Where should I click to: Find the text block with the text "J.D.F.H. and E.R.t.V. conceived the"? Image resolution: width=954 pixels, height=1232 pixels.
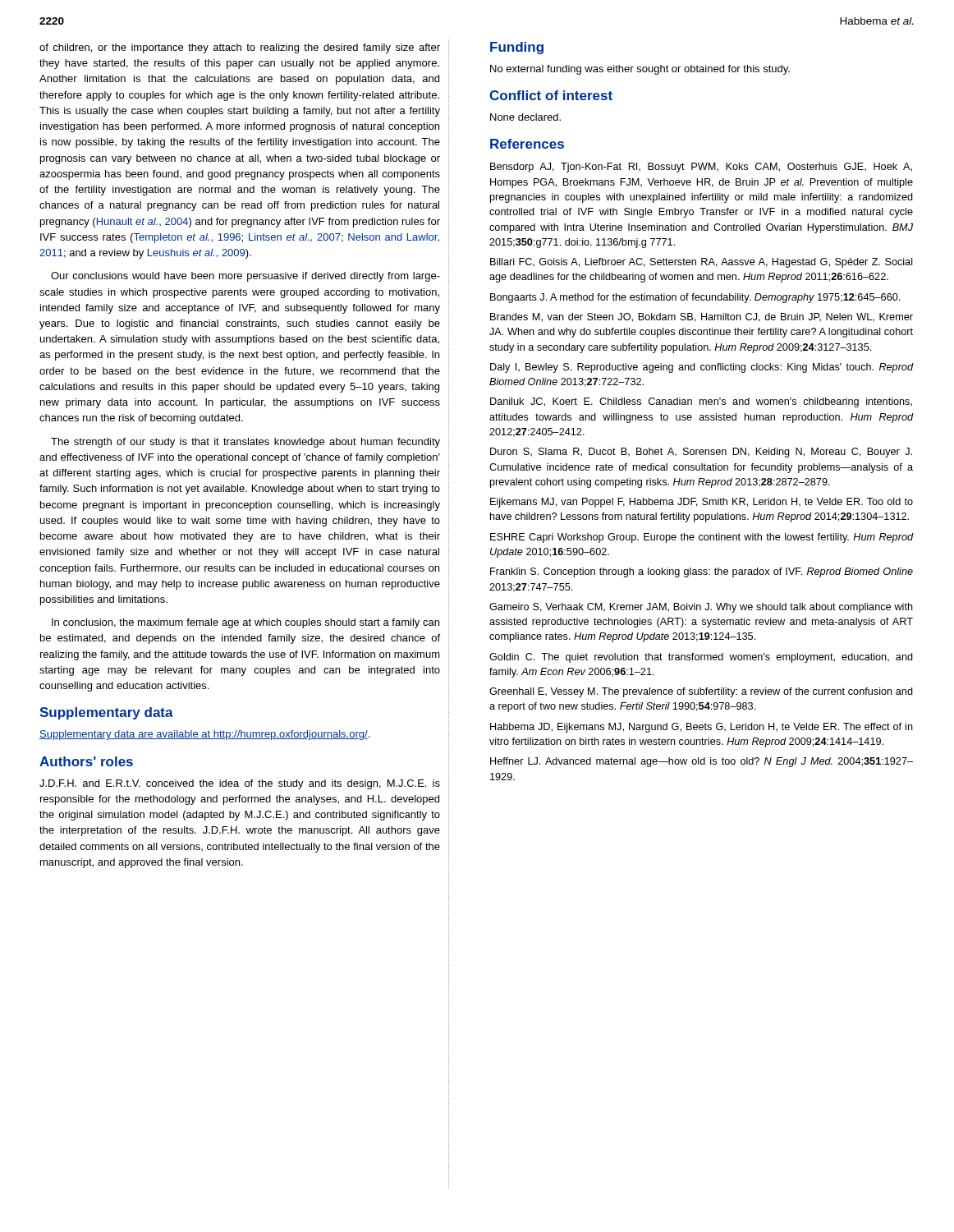point(240,822)
